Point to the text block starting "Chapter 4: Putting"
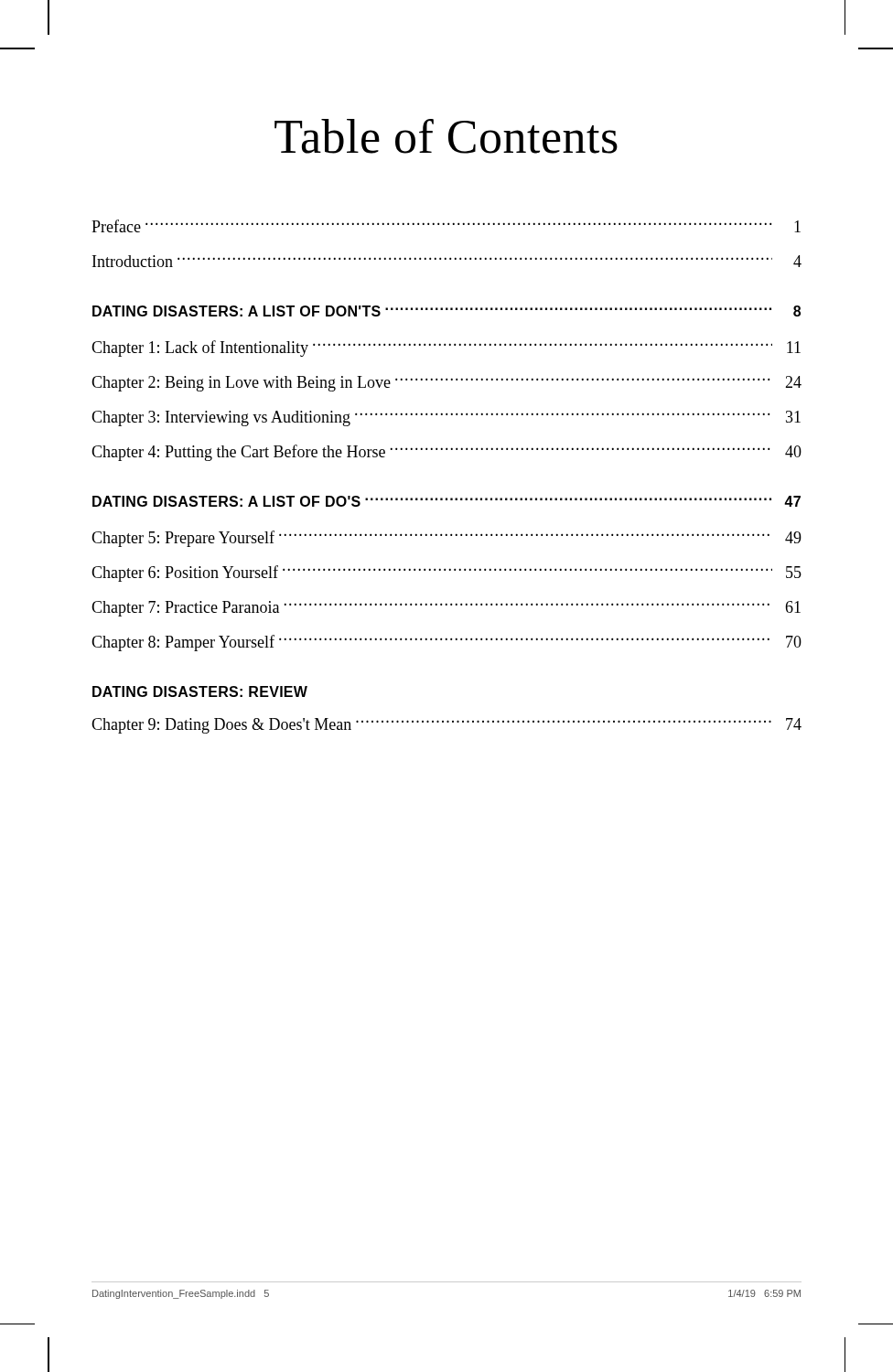Image resolution: width=893 pixels, height=1372 pixels. pos(446,451)
